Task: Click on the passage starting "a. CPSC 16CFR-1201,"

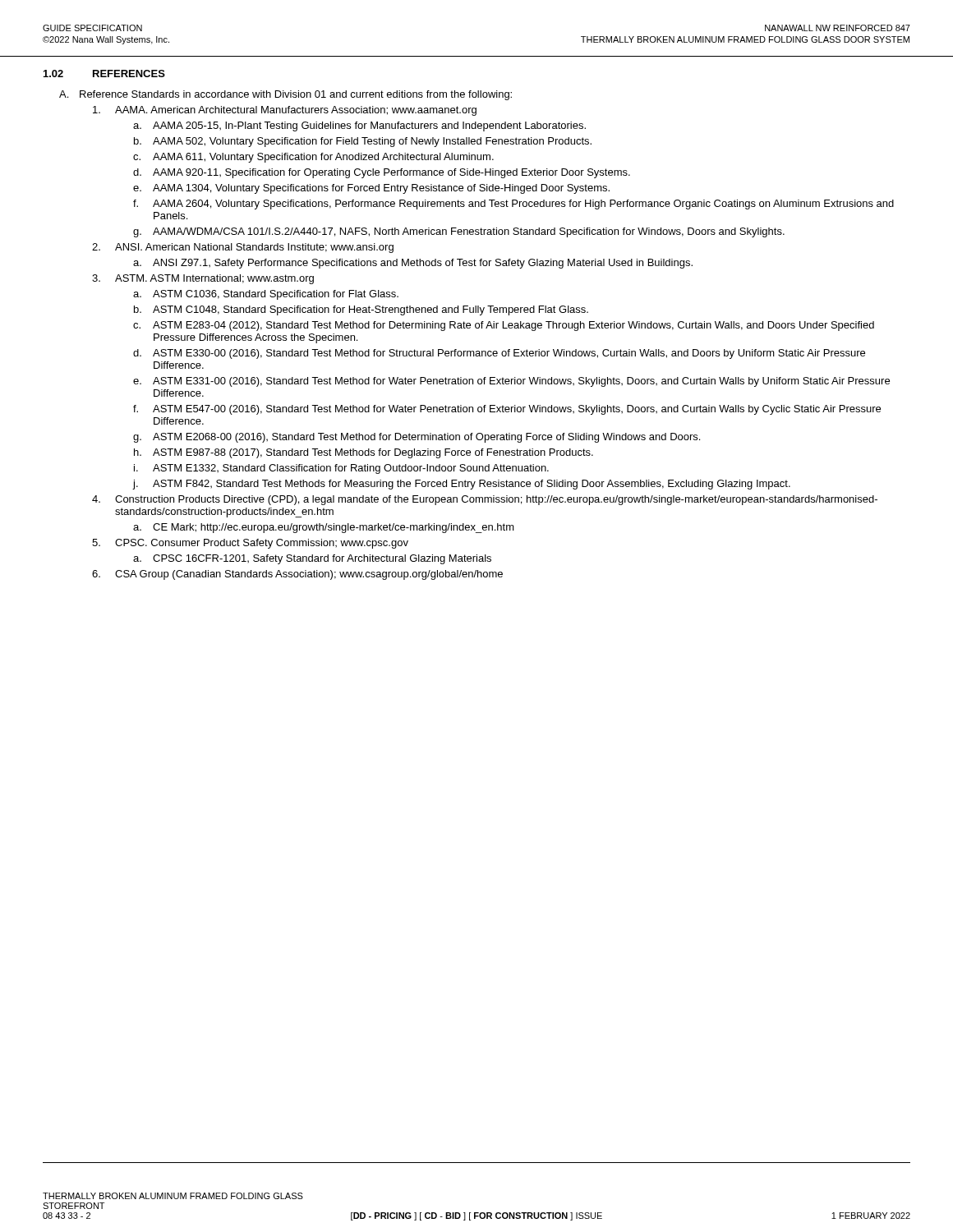Action: [x=312, y=558]
